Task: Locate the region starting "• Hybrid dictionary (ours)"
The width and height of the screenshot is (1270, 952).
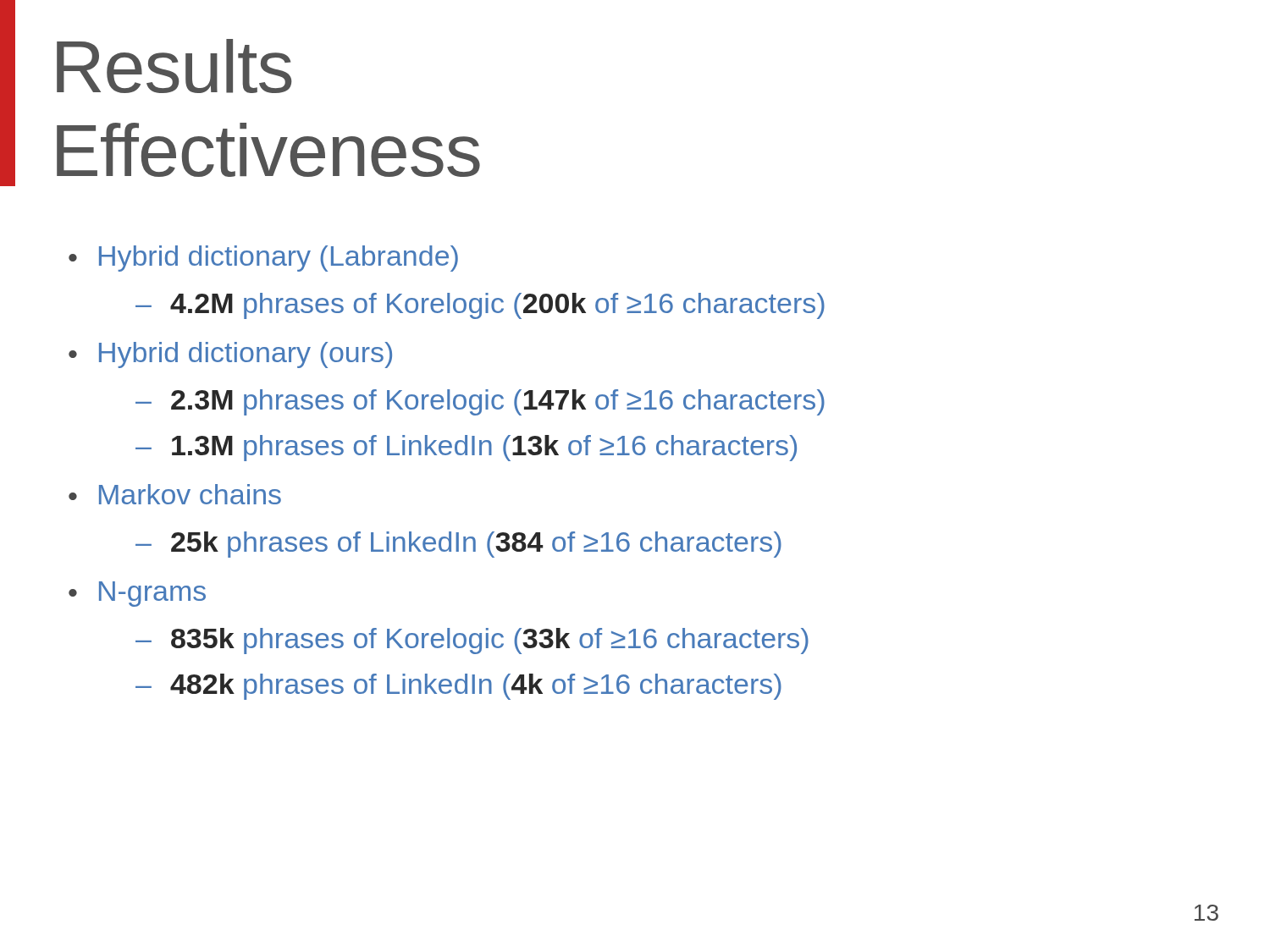Action: point(231,353)
